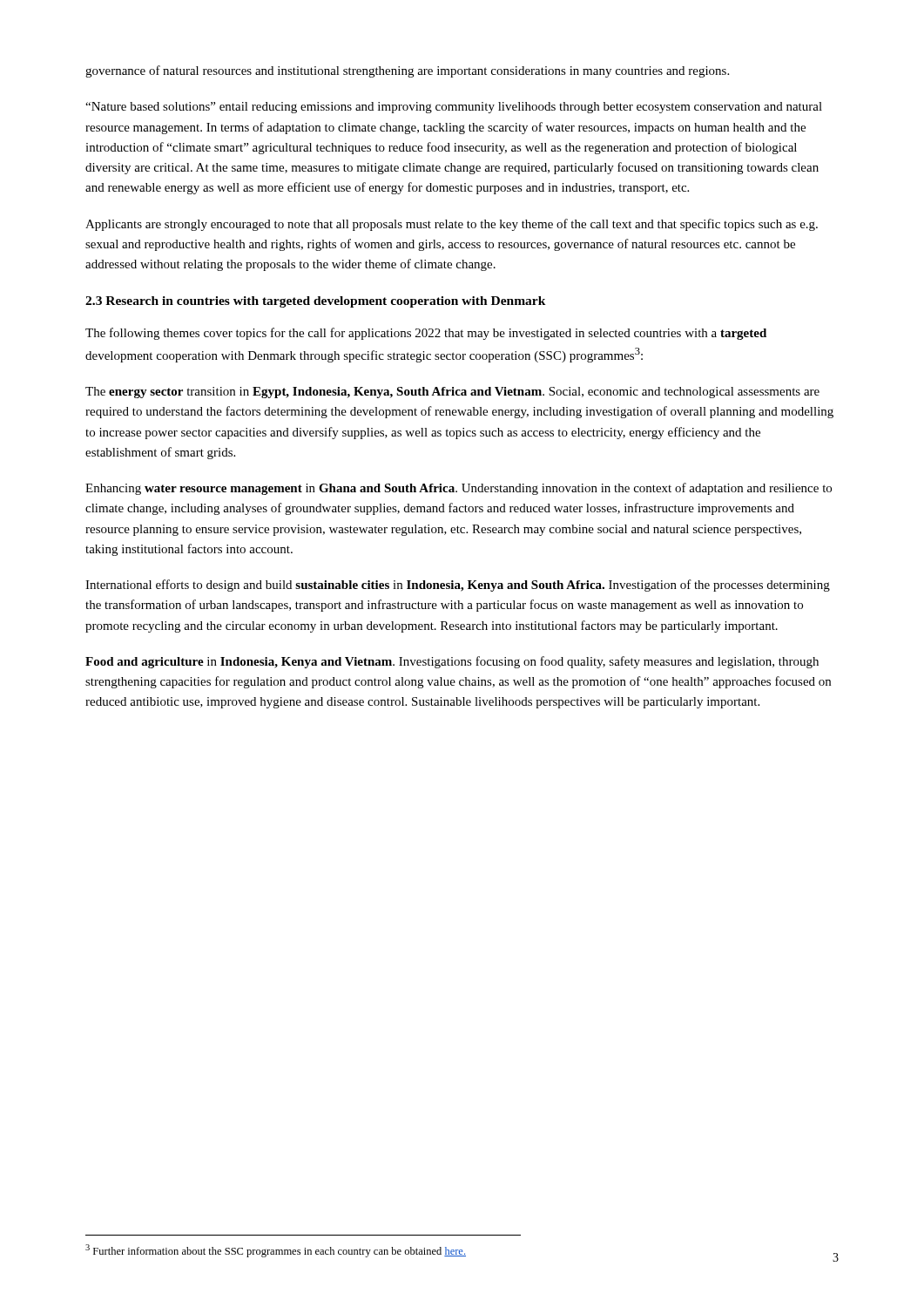Screen dimensions: 1307x924
Task: Locate the text block with the text "Enhancing water resource"
Action: tap(459, 518)
